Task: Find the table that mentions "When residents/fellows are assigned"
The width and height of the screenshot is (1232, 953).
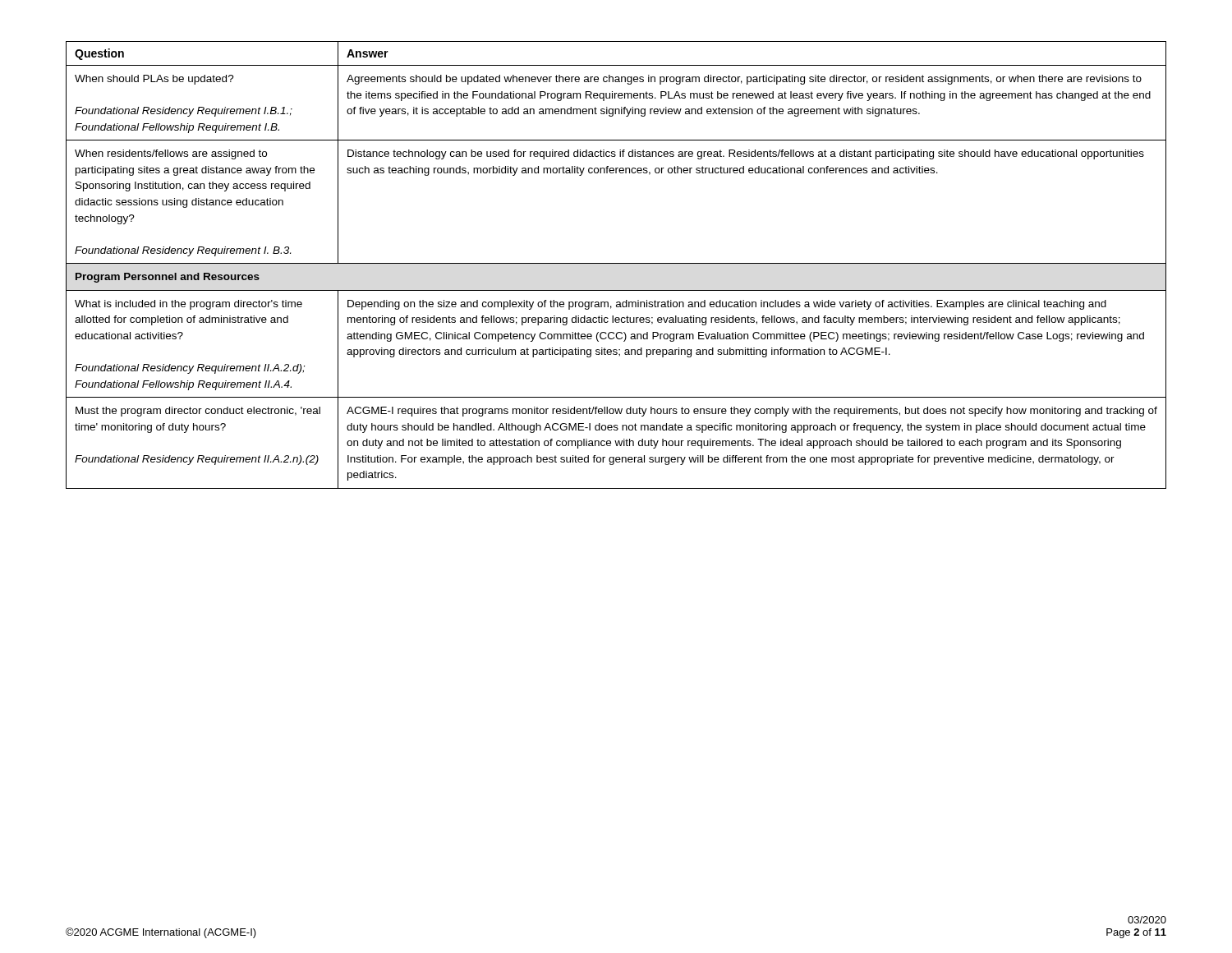Action: (x=616, y=265)
